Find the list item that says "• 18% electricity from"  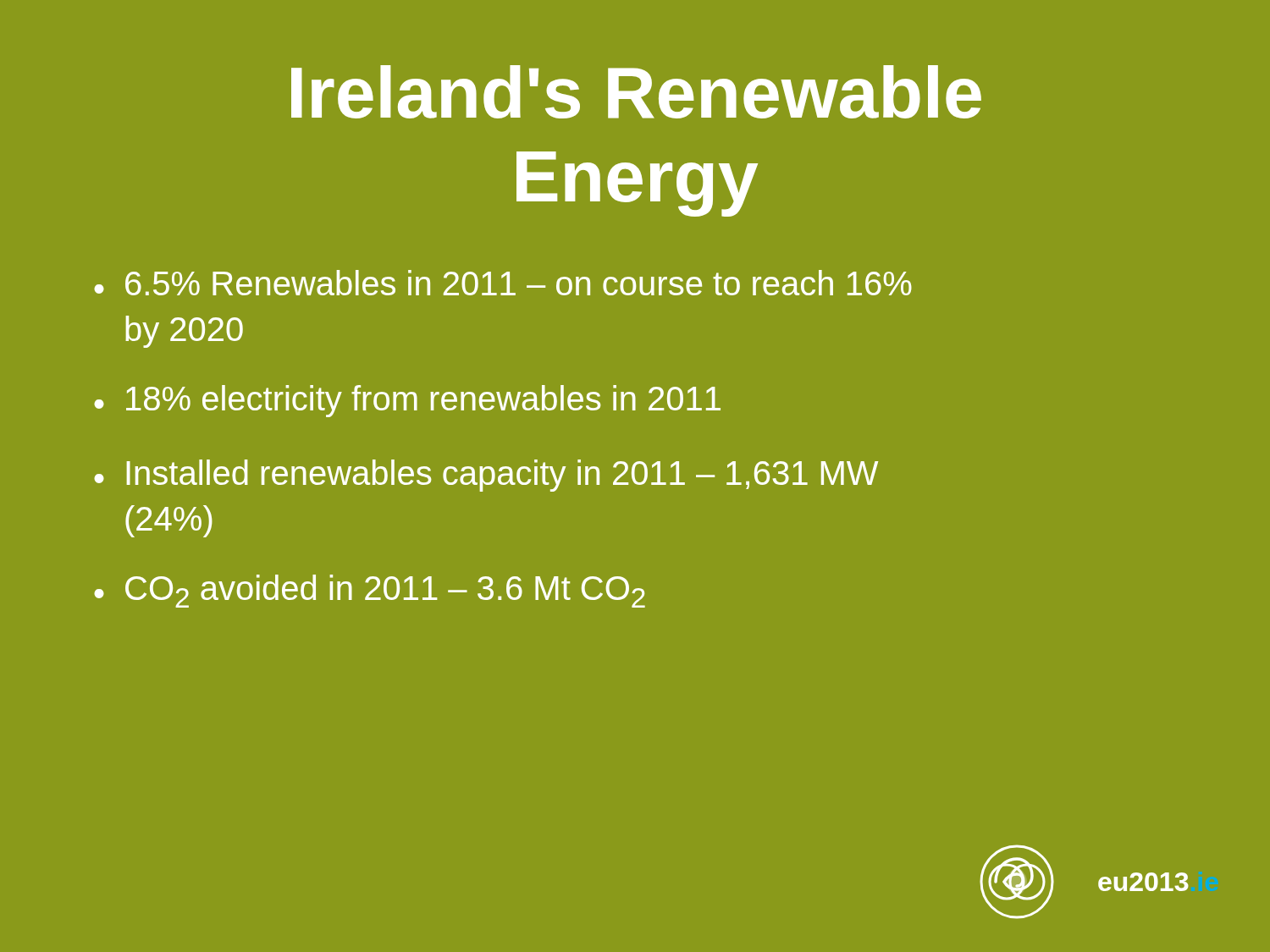coord(639,401)
